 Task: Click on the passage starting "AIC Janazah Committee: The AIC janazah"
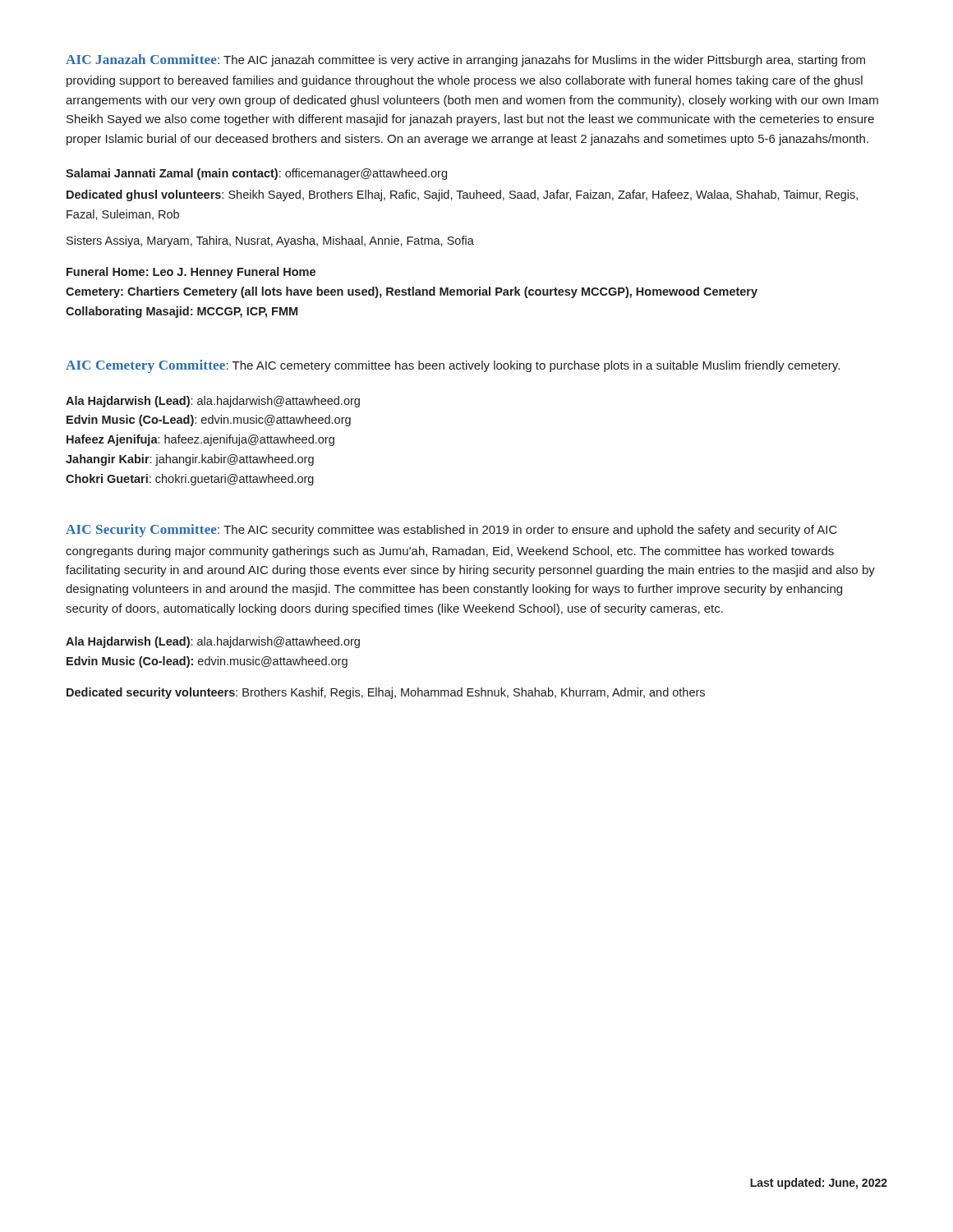[476, 99]
